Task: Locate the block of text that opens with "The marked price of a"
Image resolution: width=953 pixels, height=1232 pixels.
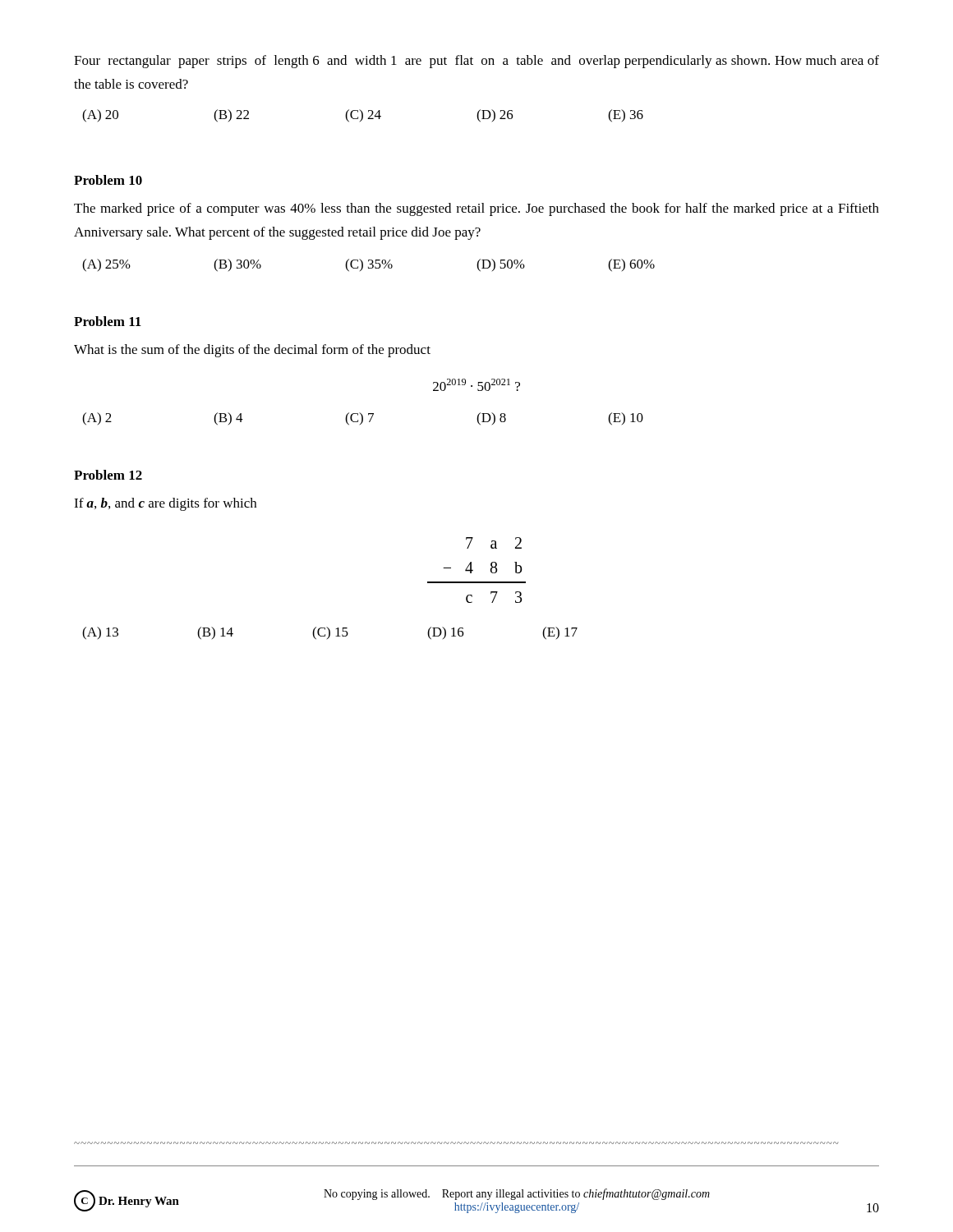Action: point(476,220)
